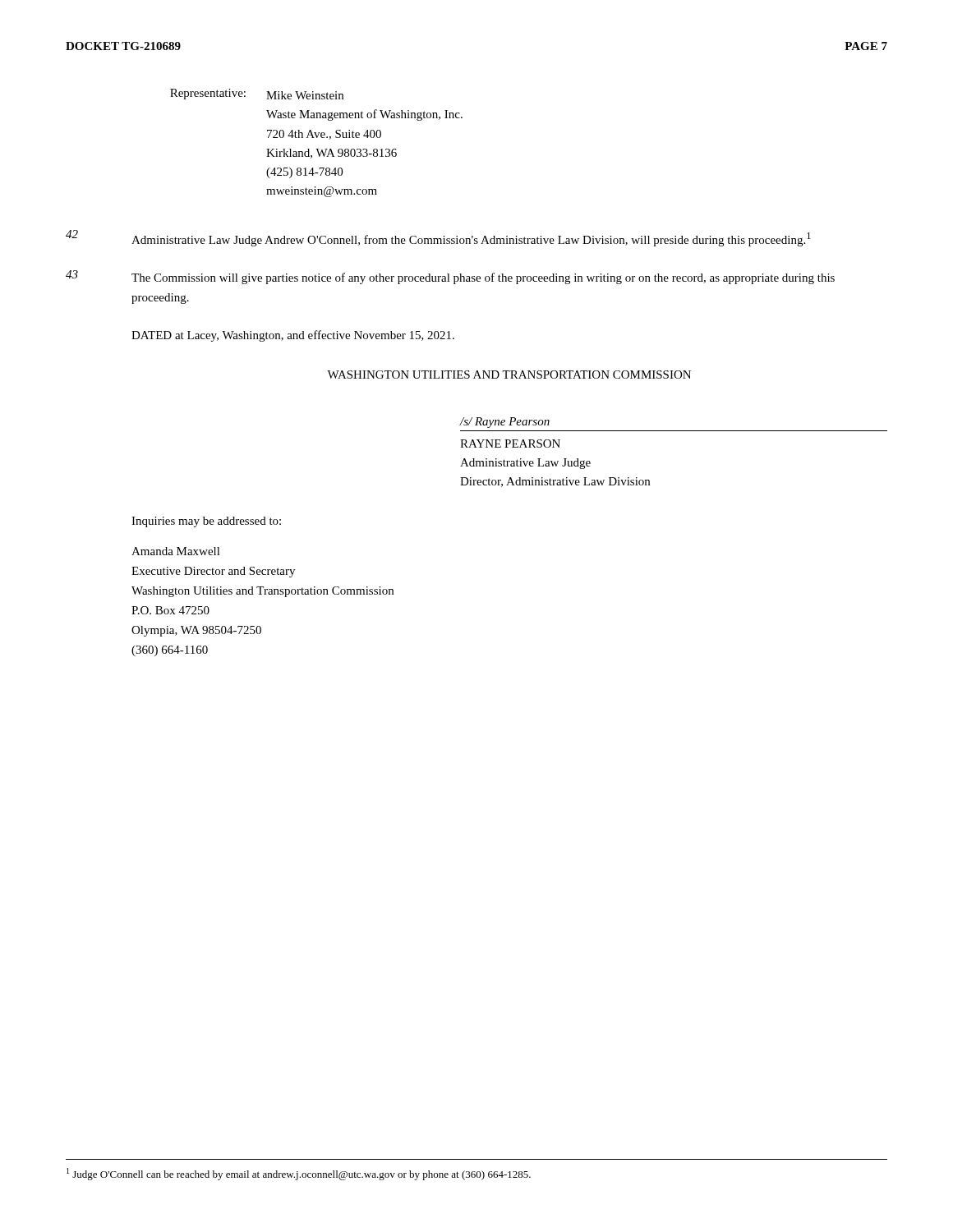Locate the region starting "Inquiries may be addressed"
The width and height of the screenshot is (953, 1232).
click(207, 521)
